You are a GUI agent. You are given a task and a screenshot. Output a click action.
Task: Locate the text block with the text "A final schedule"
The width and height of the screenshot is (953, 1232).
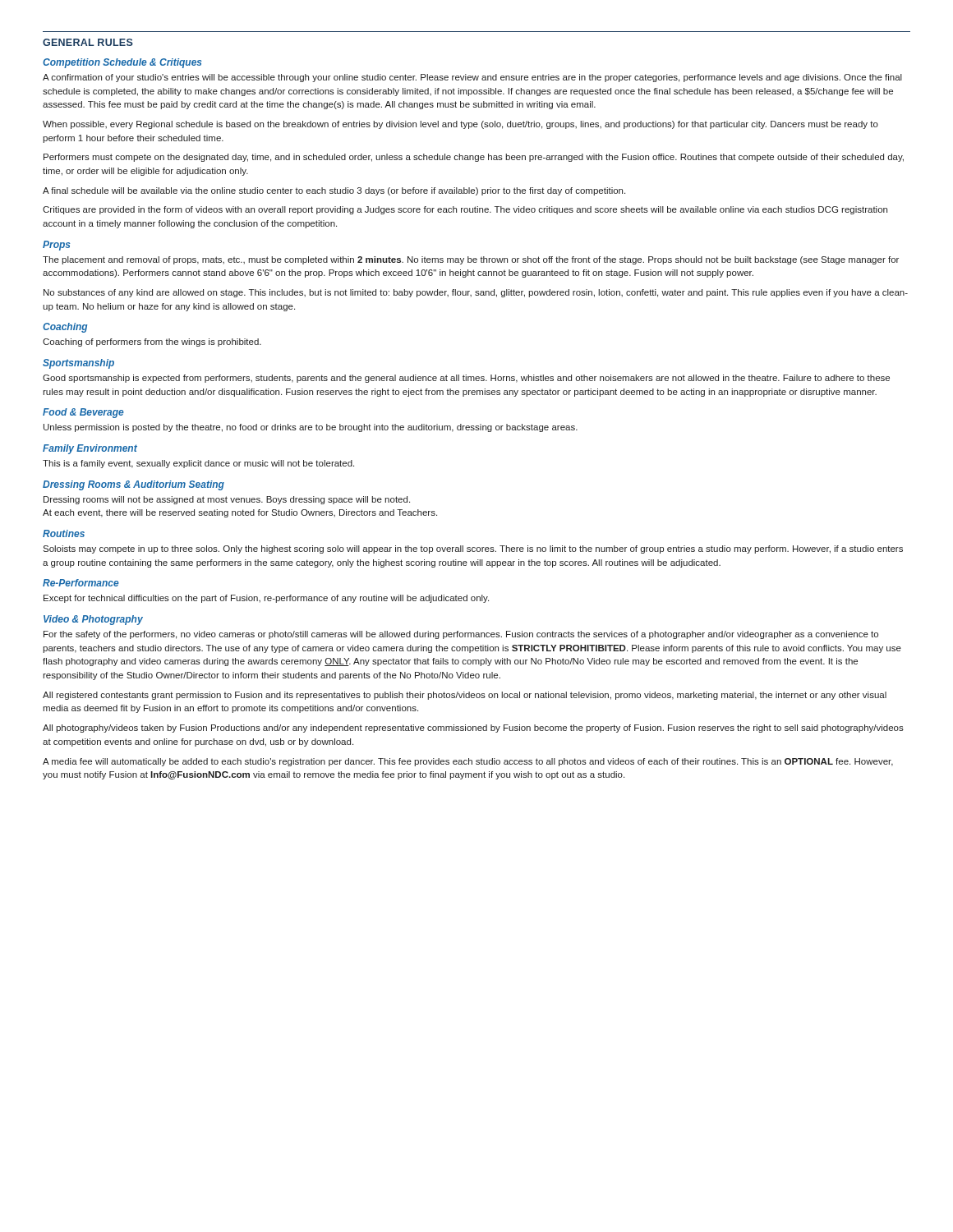click(x=334, y=190)
